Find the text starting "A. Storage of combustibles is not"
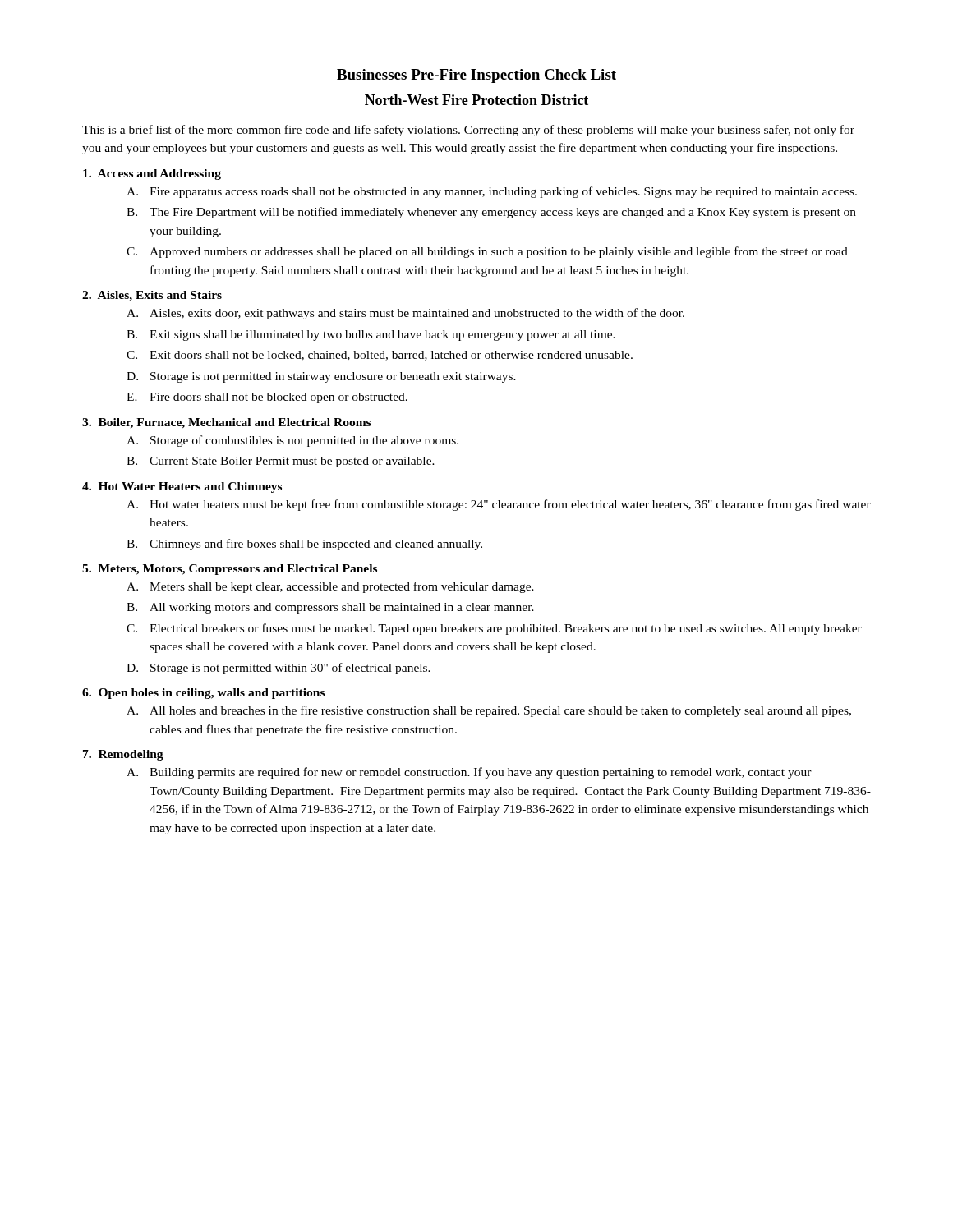This screenshot has width=953, height=1232. 292,441
